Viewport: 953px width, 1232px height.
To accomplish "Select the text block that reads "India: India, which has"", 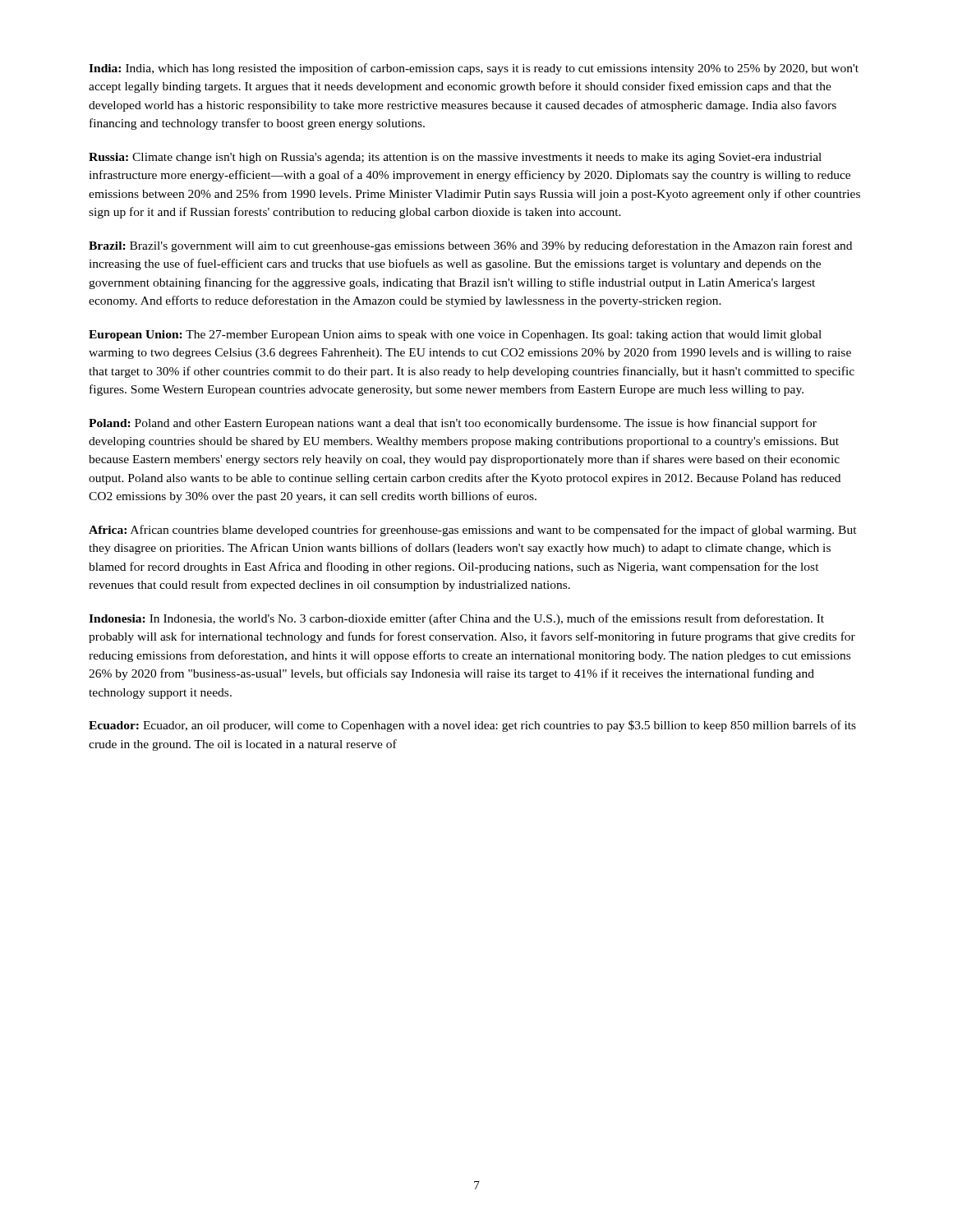I will pyautogui.click(x=474, y=95).
